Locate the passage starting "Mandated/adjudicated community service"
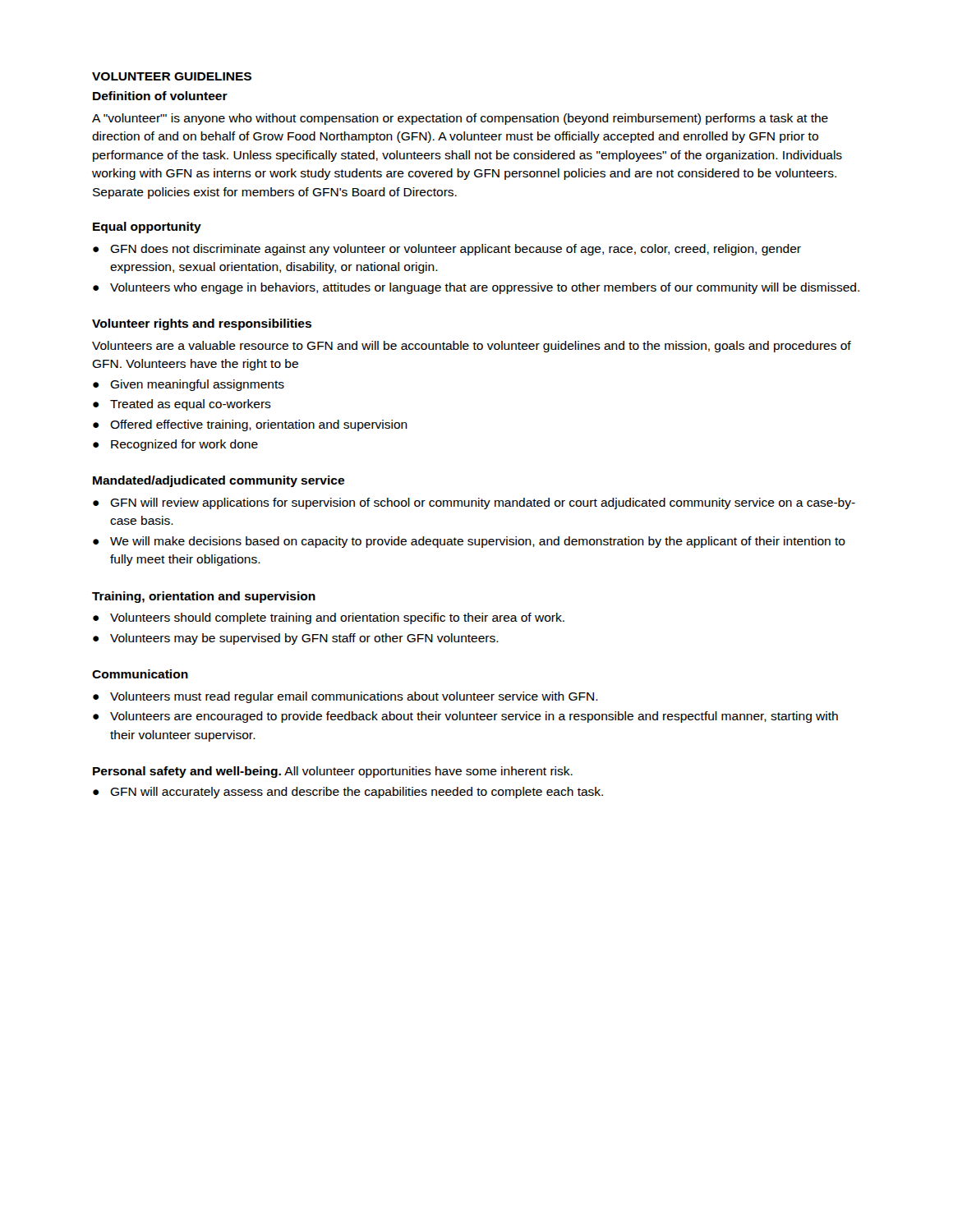The height and width of the screenshot is (1232, 953). coord(218,480)
